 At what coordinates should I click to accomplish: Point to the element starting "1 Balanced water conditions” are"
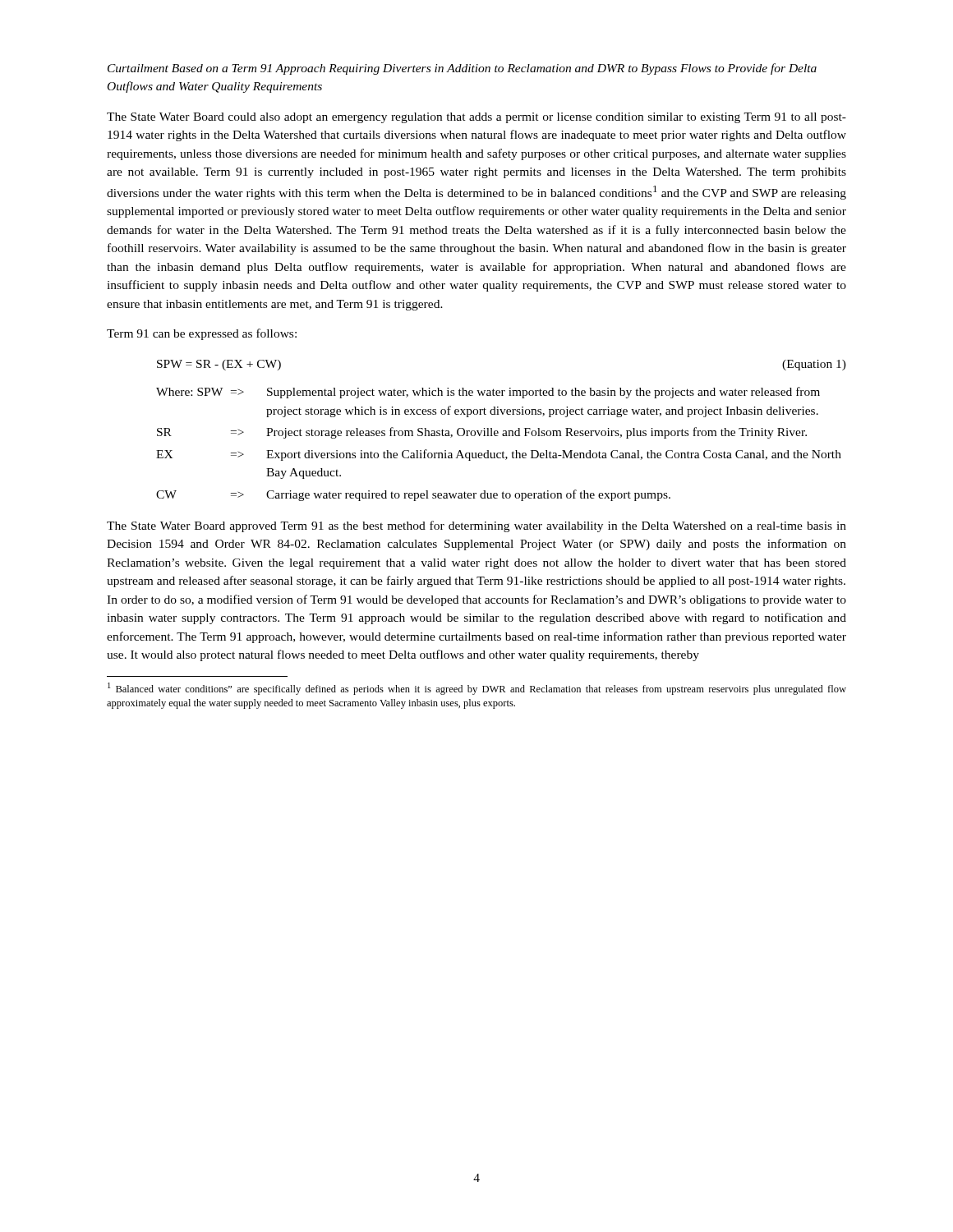pyautogui.click(x=476, y=695)
